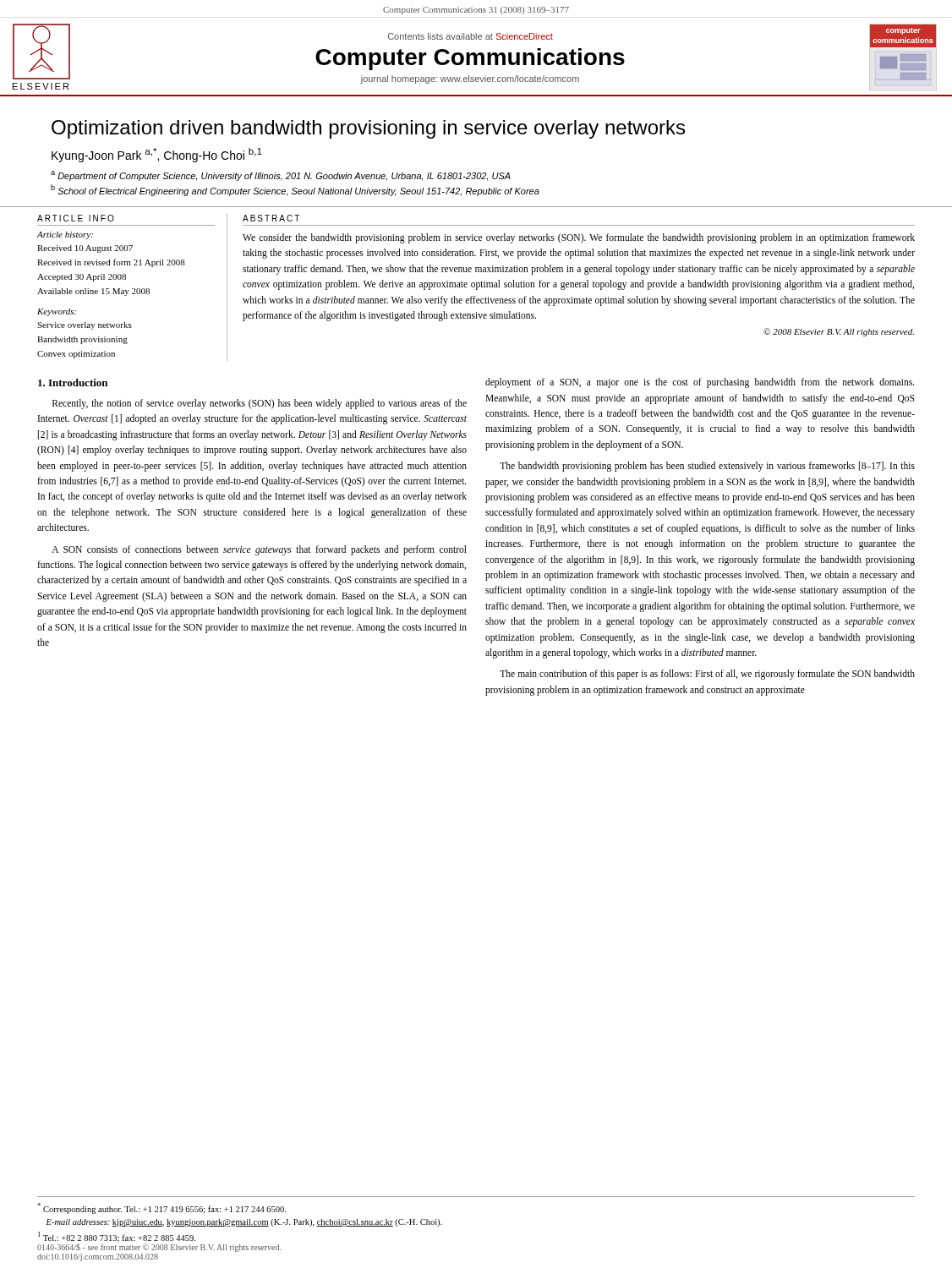952x1268 pixels.
Task: Locate the block of text that opens with "A SON consists of"
Action: click(252, 596)
